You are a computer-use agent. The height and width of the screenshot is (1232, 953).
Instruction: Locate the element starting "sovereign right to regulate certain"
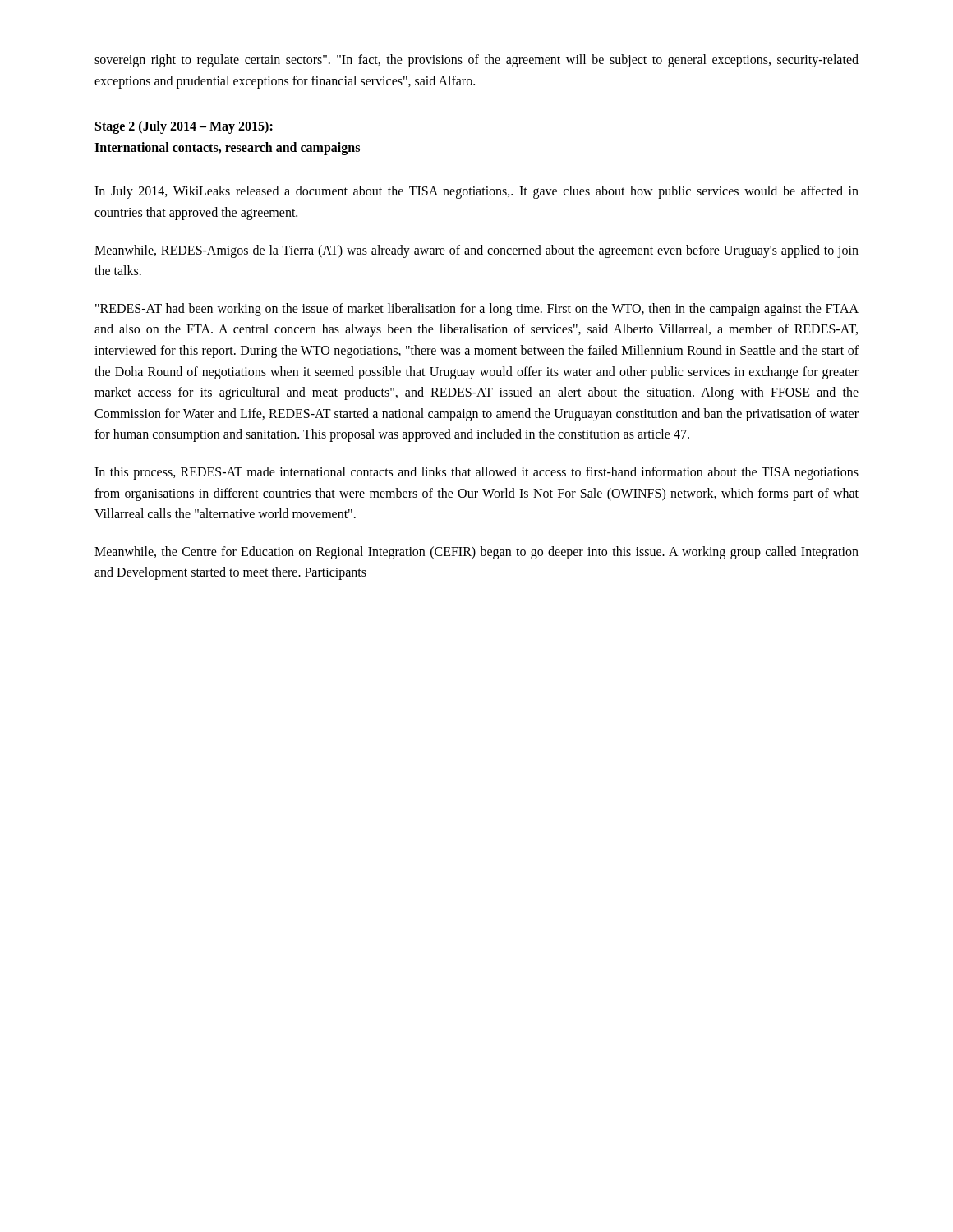click(476, 70)
